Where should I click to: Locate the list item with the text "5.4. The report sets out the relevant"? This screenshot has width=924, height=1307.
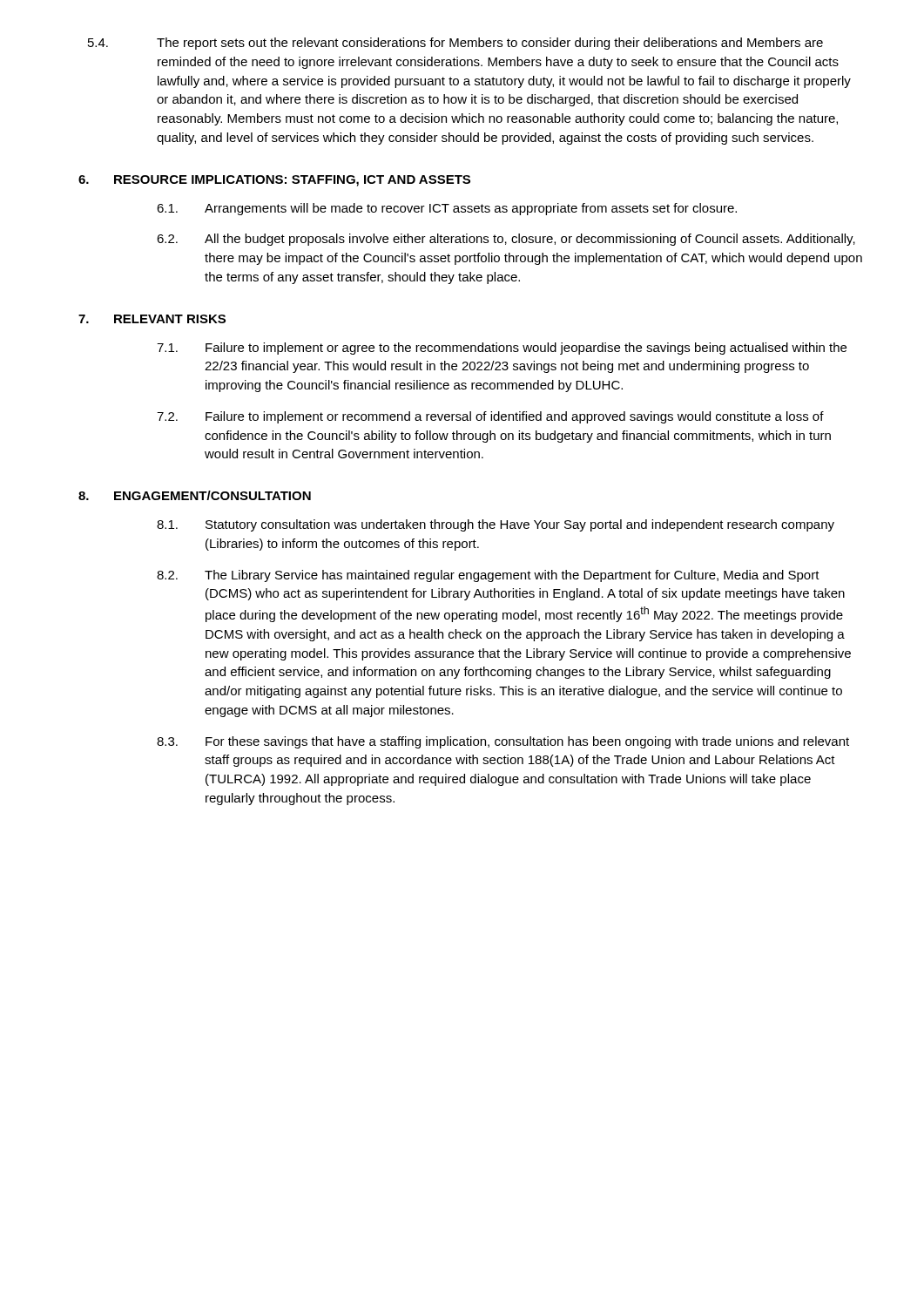point(471,90)
